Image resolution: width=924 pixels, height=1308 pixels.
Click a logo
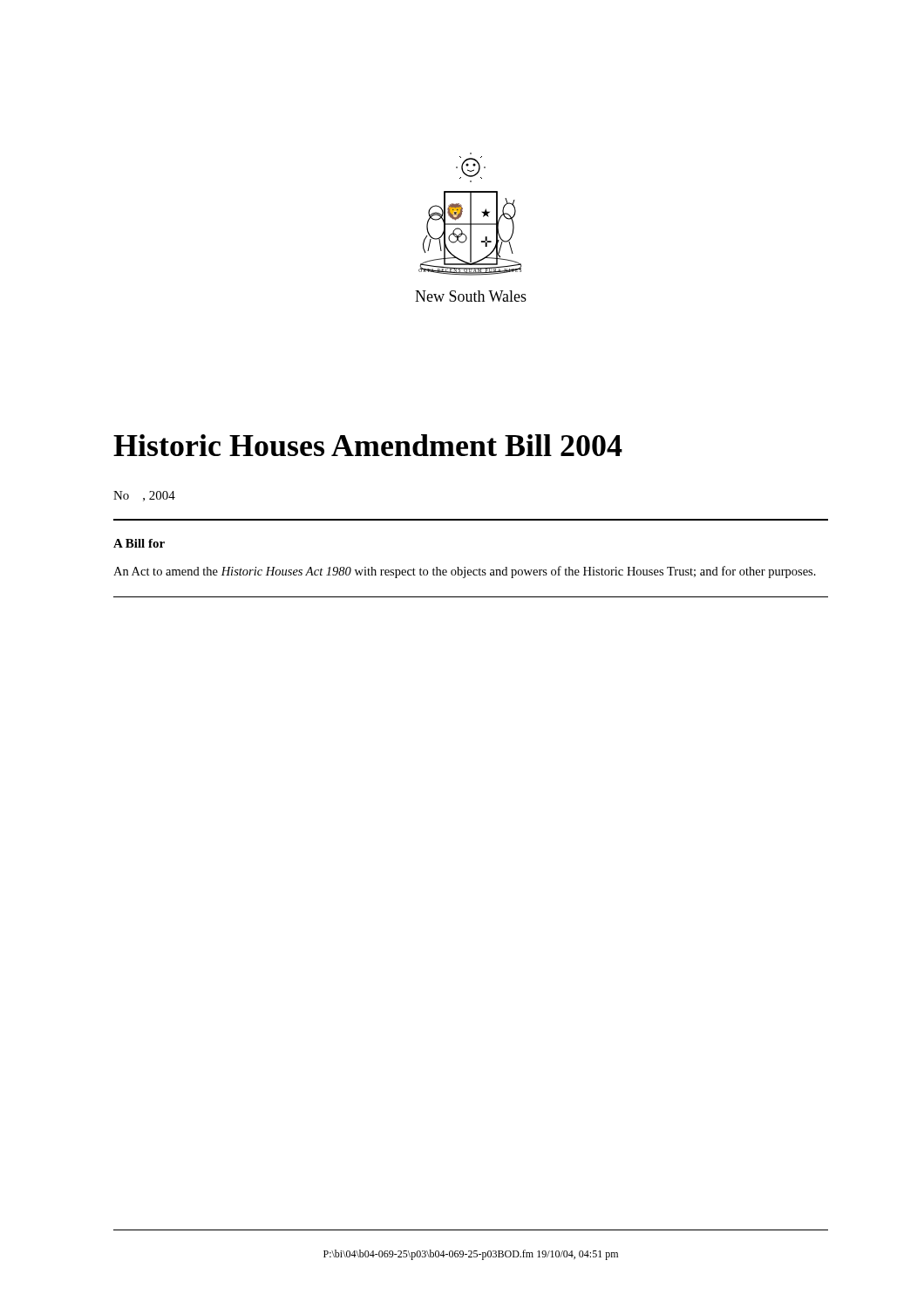(x=471, y=229)
